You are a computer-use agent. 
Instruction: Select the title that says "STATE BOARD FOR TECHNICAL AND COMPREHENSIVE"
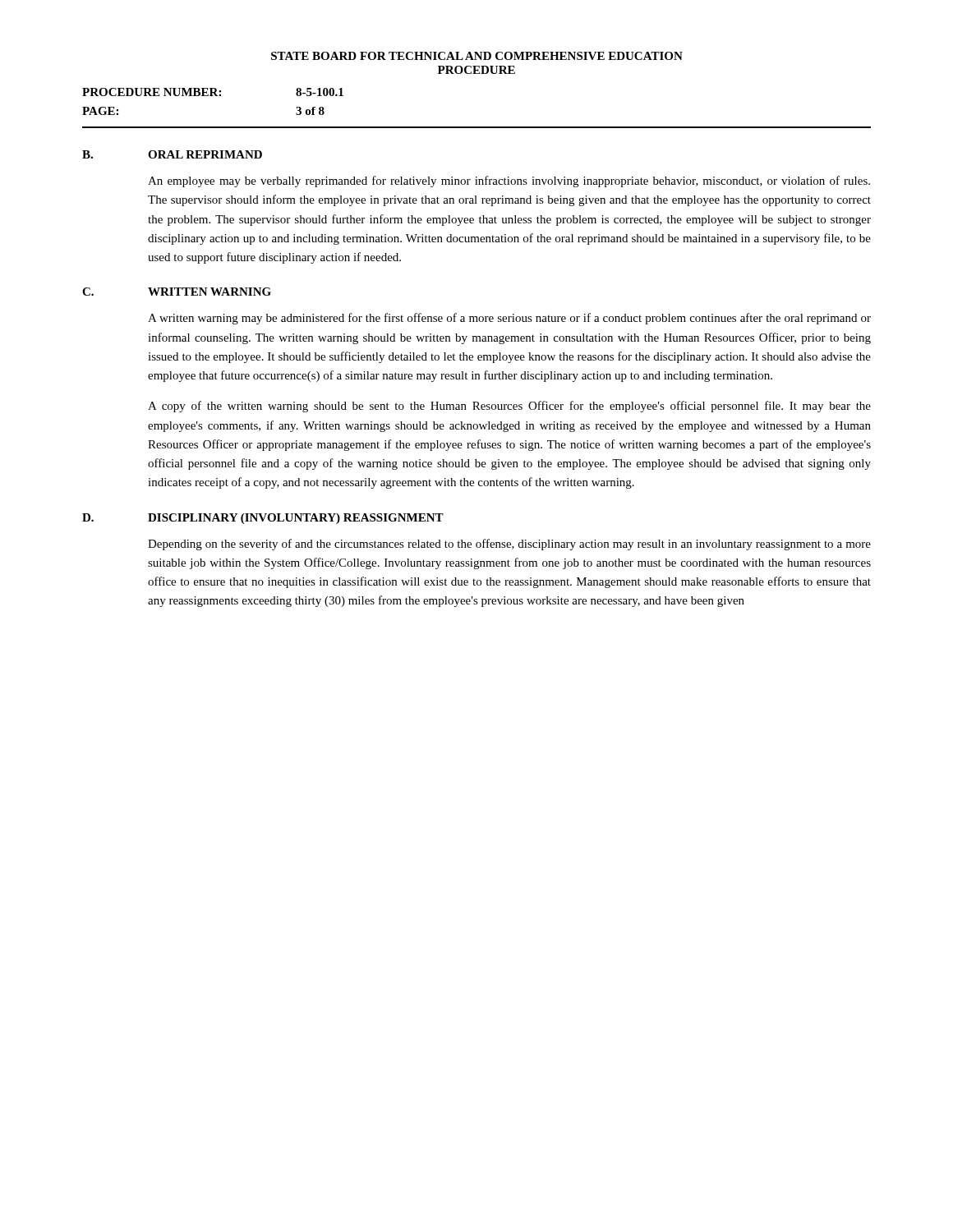pos(476,63)
